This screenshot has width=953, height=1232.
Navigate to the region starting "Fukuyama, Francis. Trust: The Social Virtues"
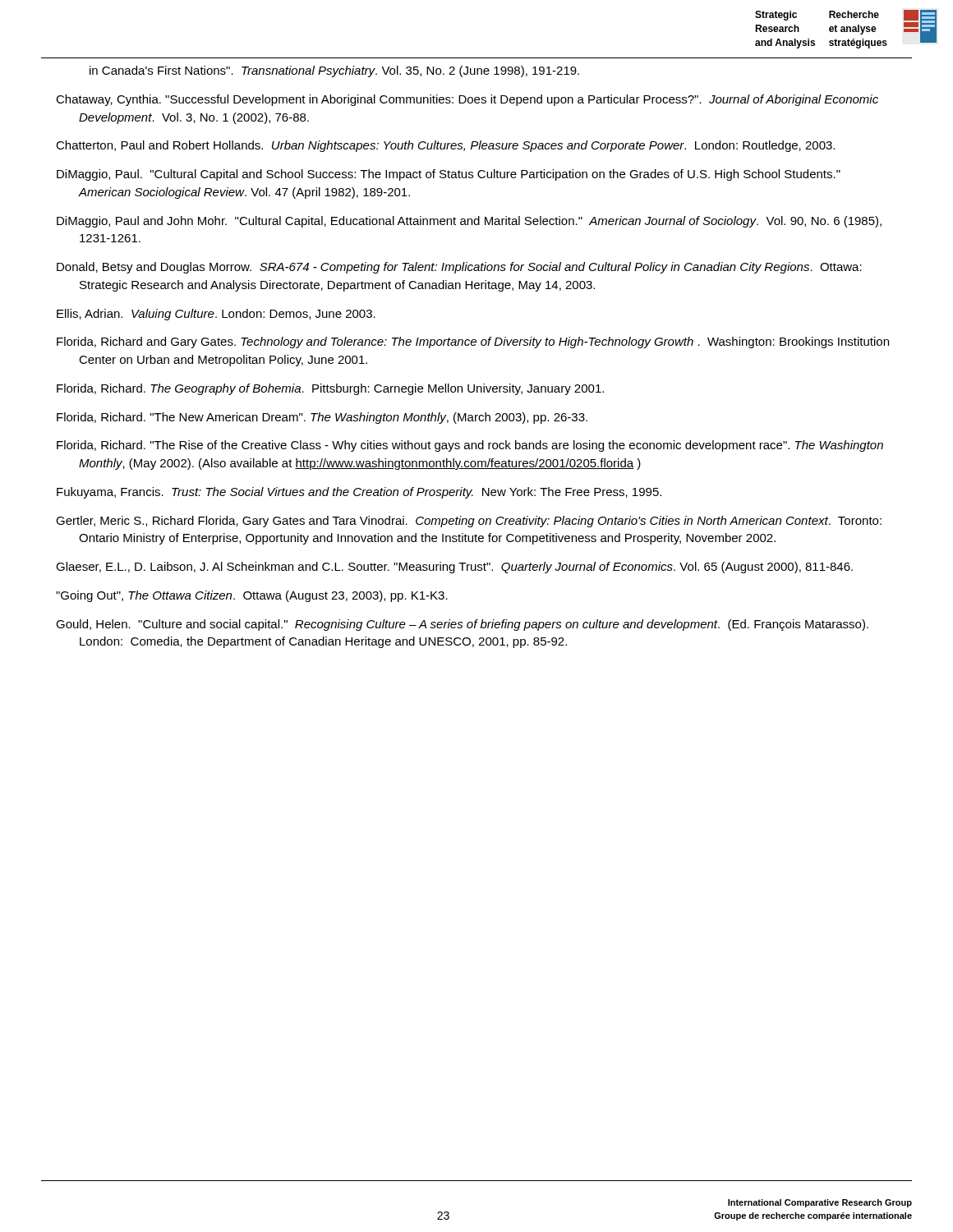pos(359,491)
